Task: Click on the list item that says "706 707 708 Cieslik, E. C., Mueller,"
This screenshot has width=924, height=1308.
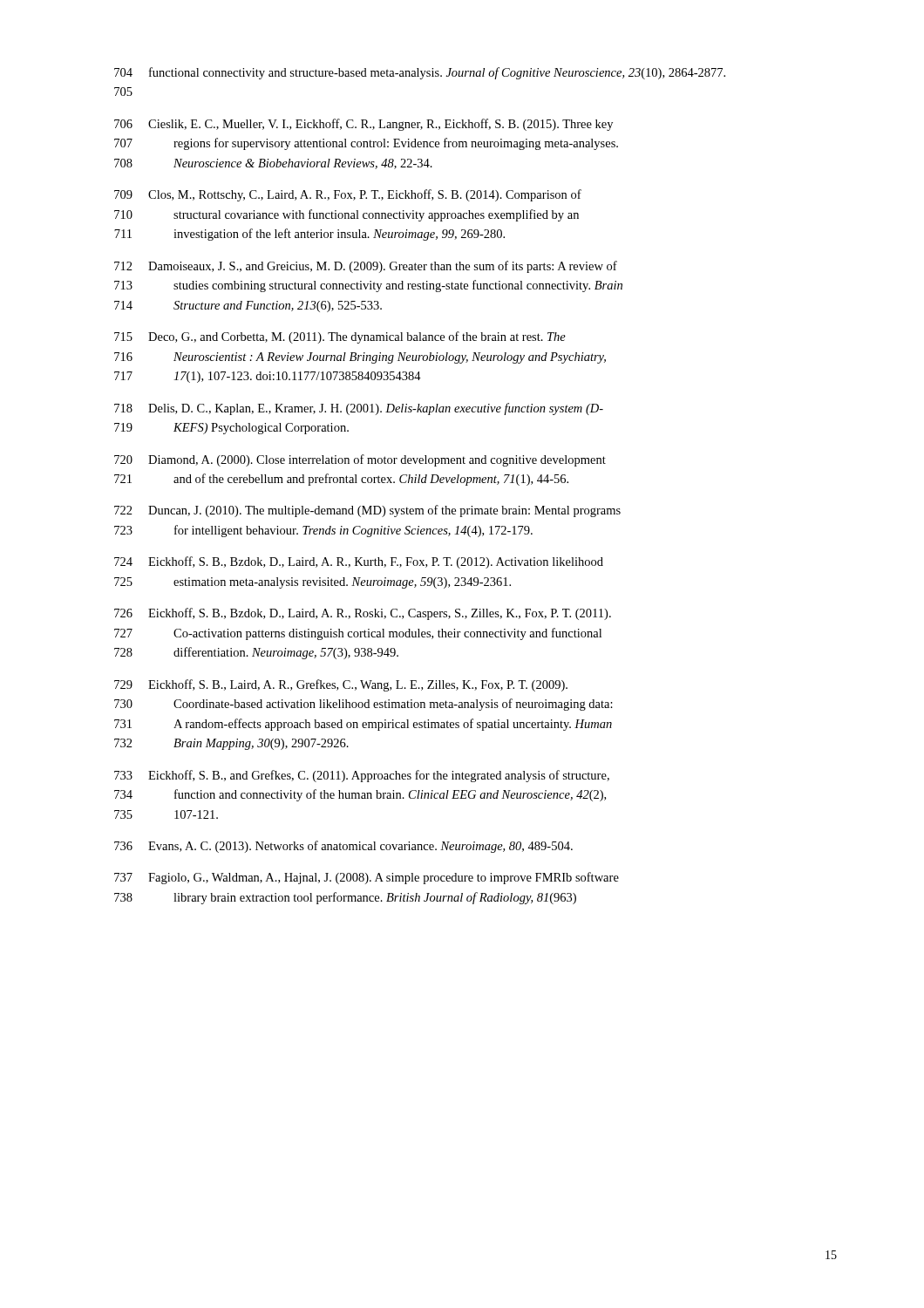Action: [462, 144]
